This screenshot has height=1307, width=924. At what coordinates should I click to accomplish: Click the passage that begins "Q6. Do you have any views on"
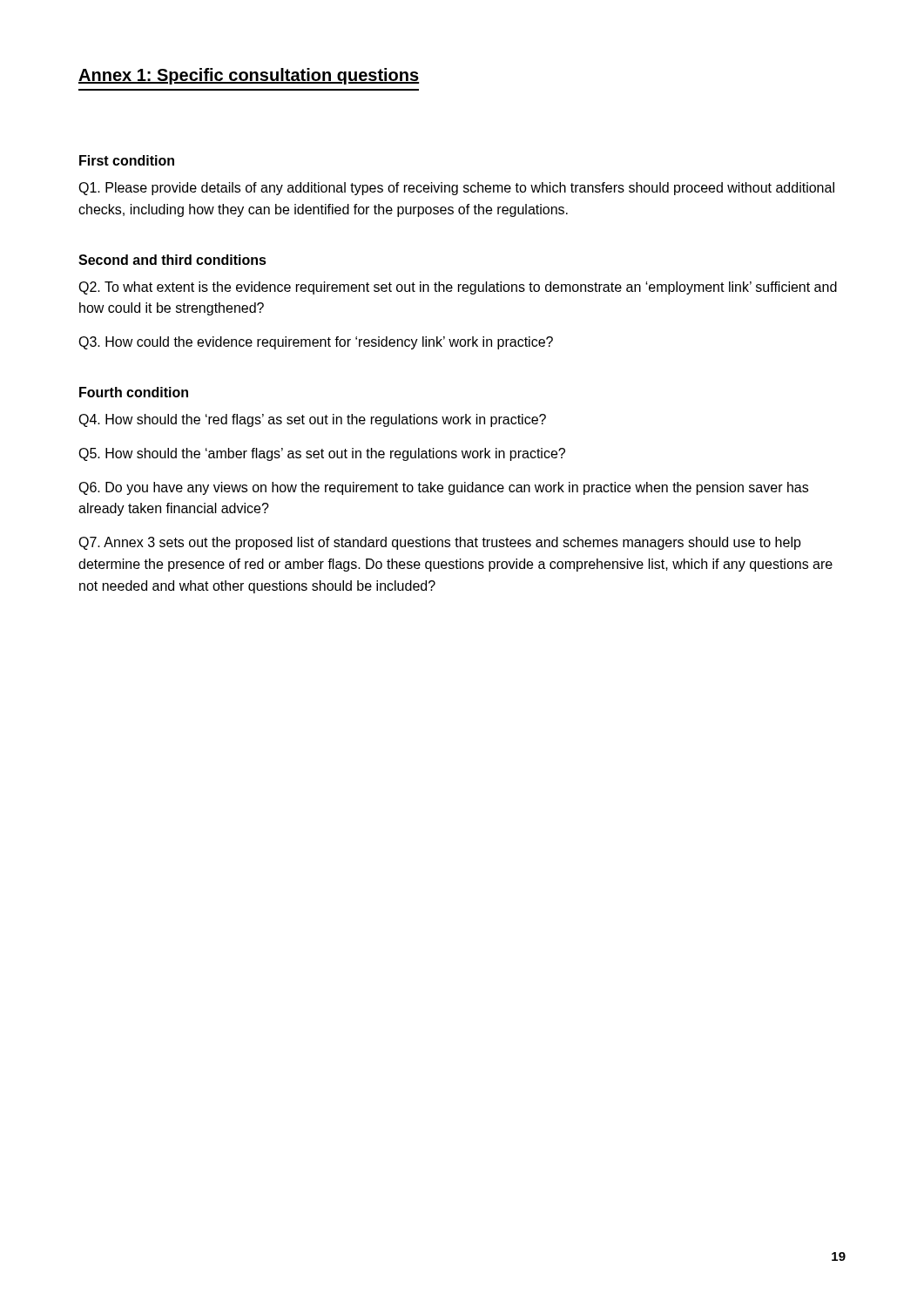pos(444,498)
